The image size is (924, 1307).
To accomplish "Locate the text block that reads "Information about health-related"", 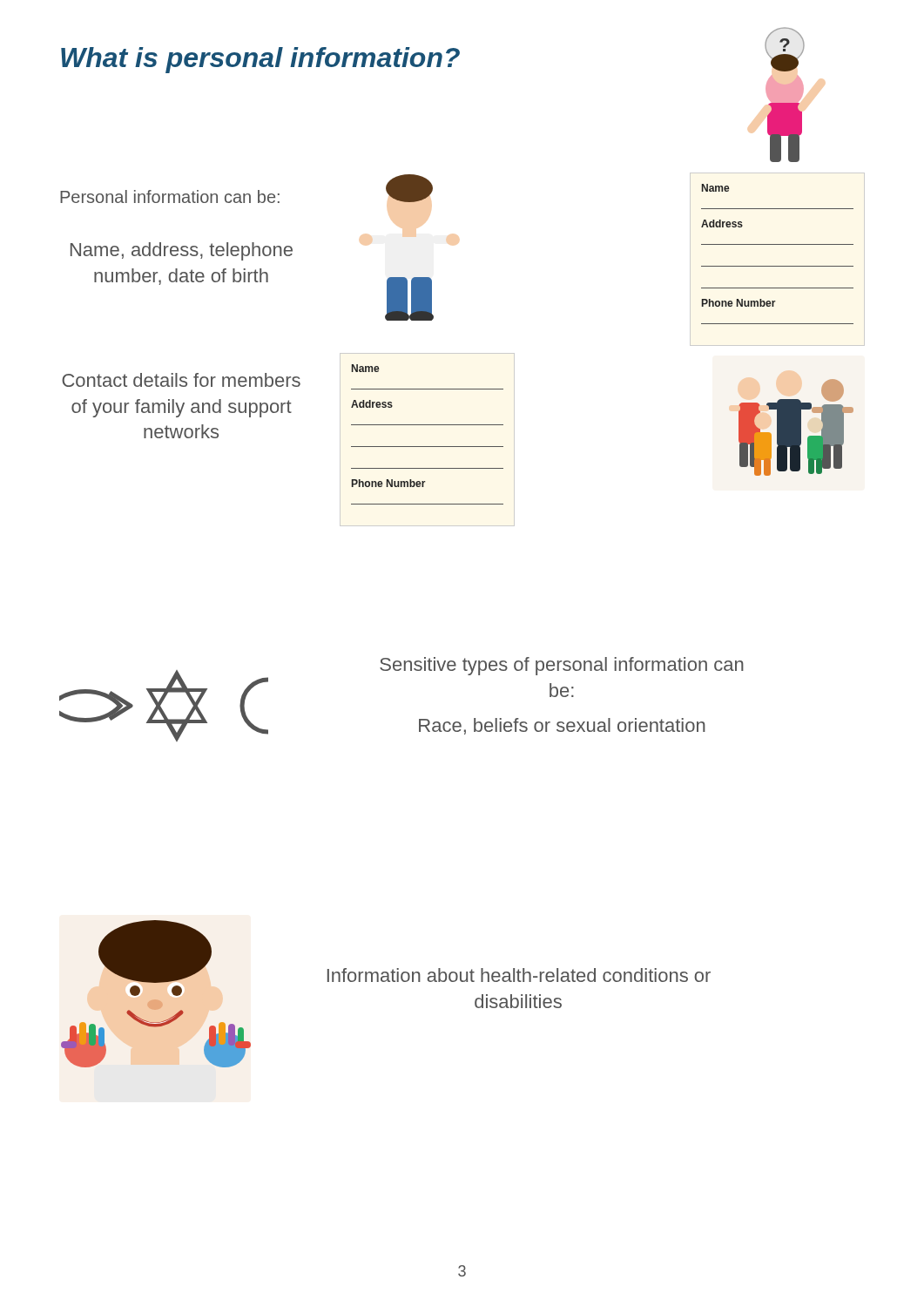I will [518, 989].
